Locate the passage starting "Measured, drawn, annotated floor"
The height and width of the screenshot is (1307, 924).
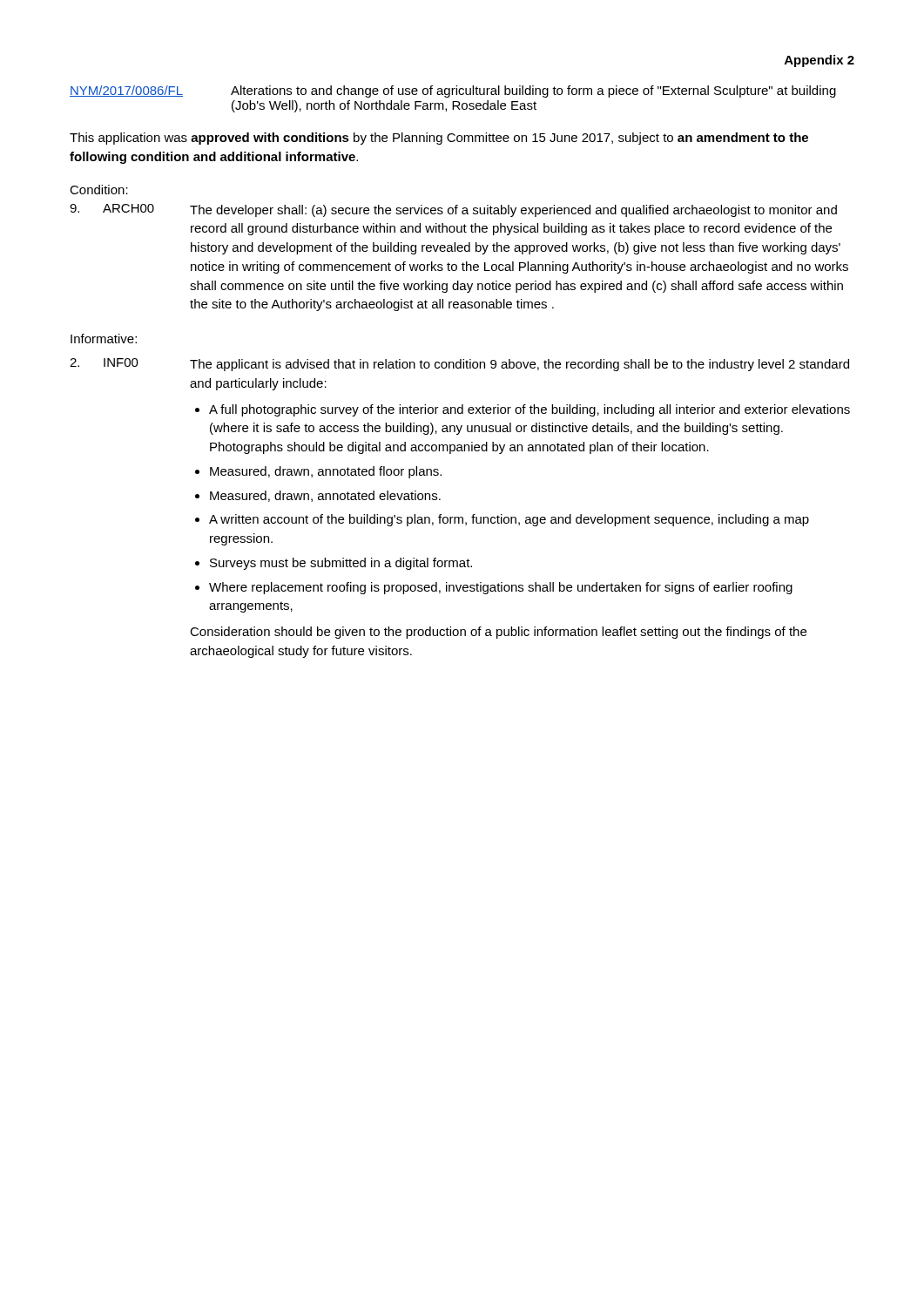[x=326, y=471]
